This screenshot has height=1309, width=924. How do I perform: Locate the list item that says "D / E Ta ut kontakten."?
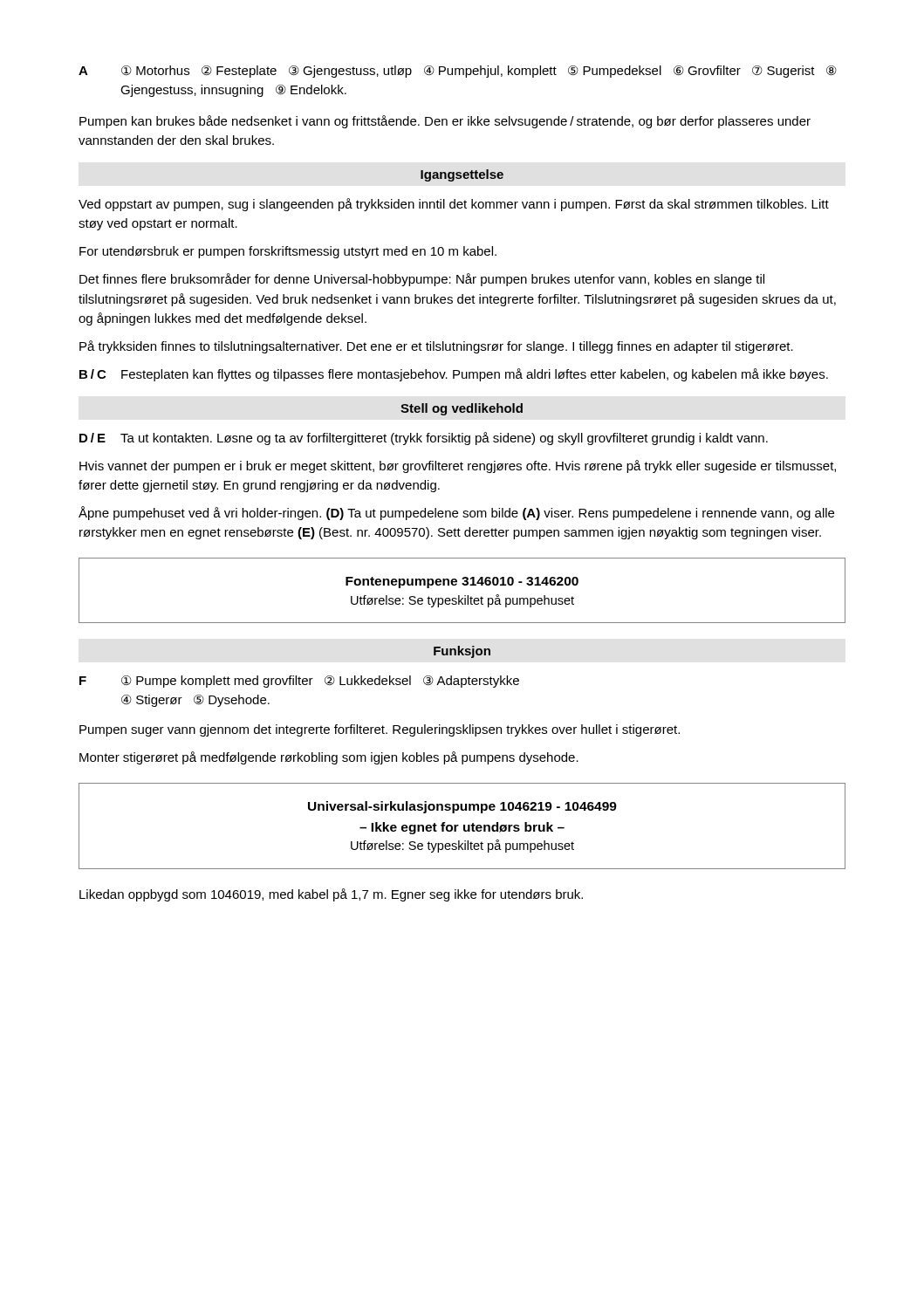(462, 438)
